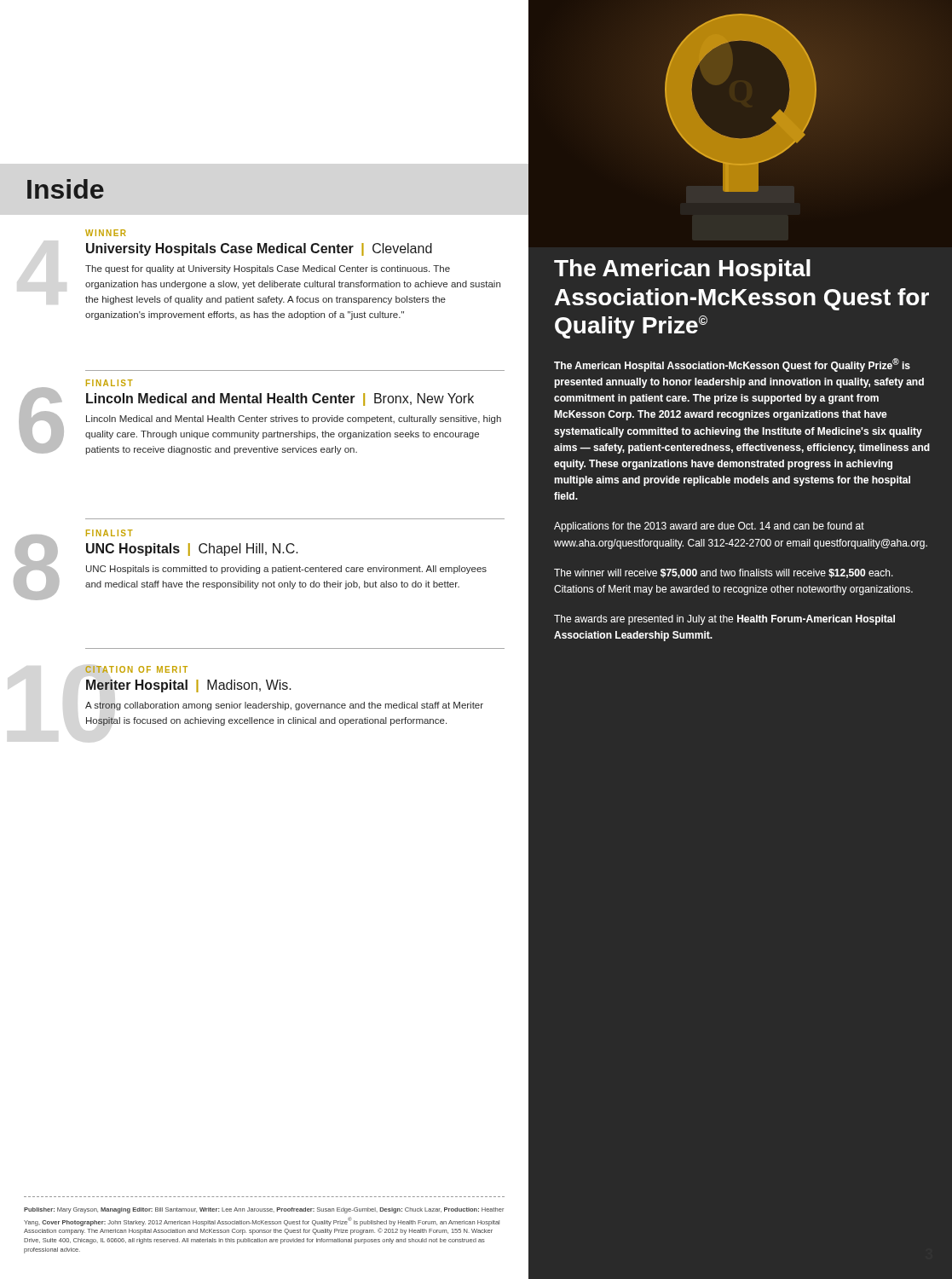Point to the title beginning "The American Hospital Association-McKesson Quest"
Image resolution: width=952 pixels, height=1279 pixels.
click(742, 297)
